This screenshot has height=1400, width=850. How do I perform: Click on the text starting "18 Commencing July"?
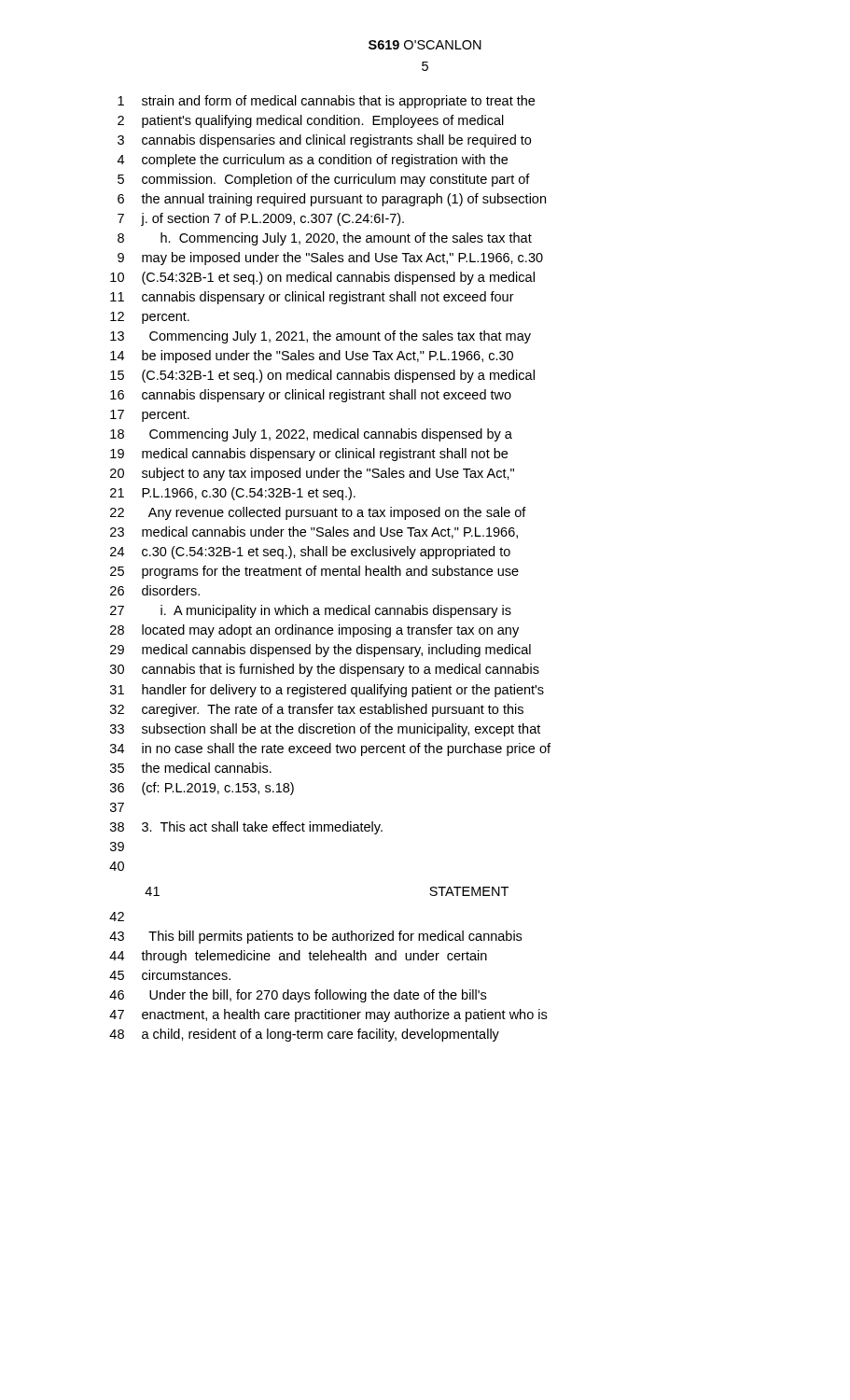(x=425, y=464)
